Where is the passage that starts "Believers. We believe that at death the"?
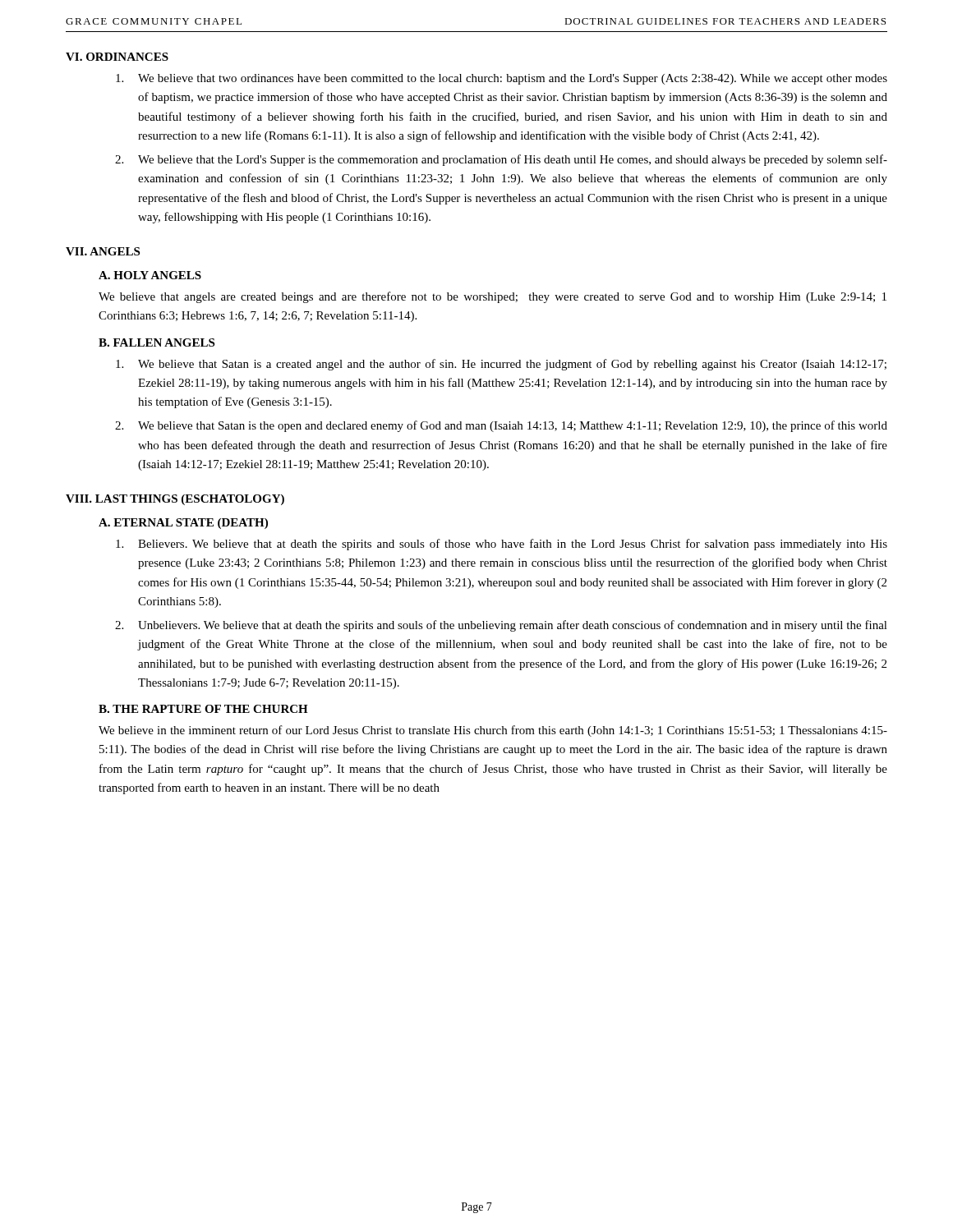This screenshot has width=953, height=1232. click(501, 573)
